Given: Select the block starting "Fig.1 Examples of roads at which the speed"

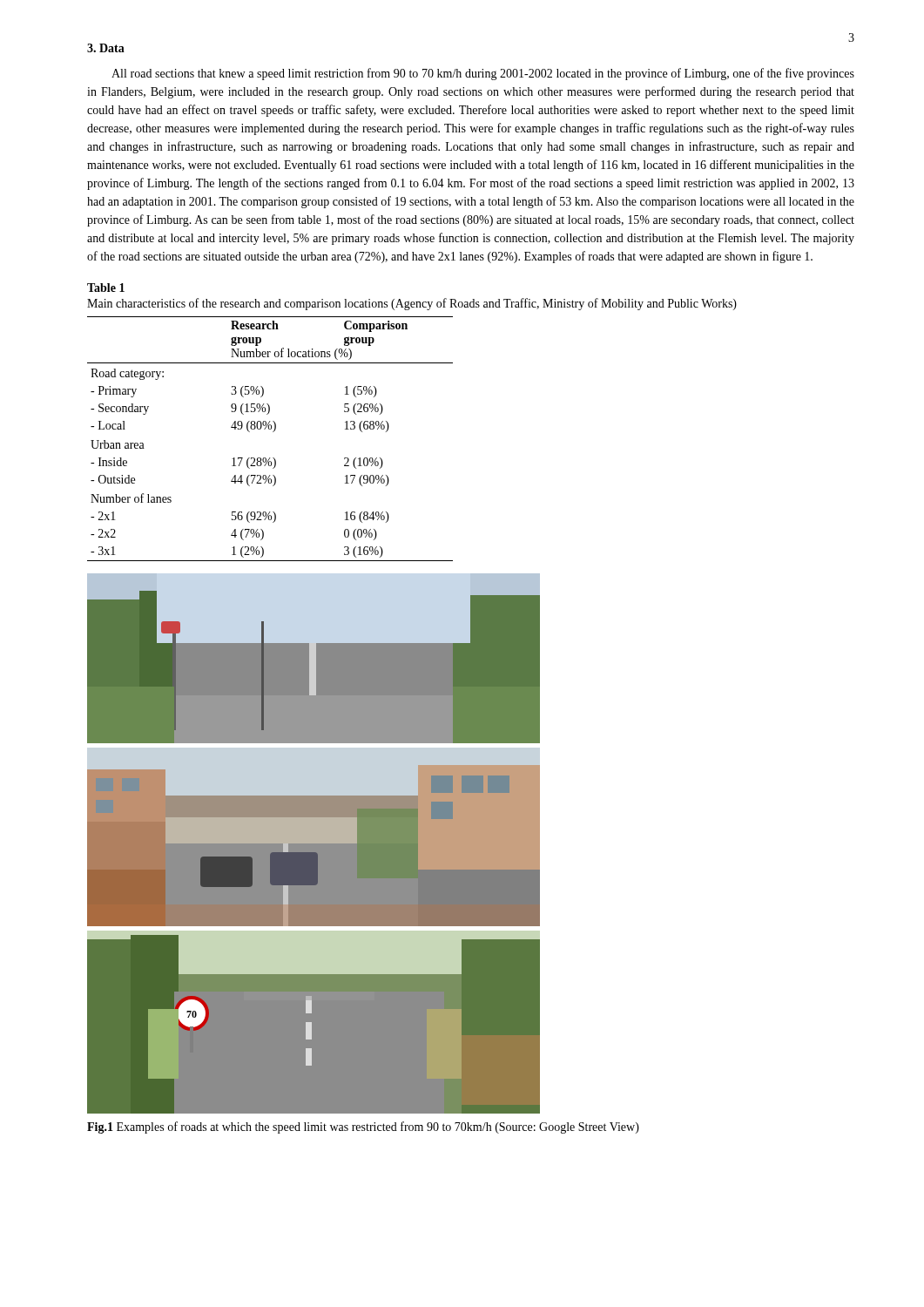Looking at the screenshot, I should point(363,1127).
